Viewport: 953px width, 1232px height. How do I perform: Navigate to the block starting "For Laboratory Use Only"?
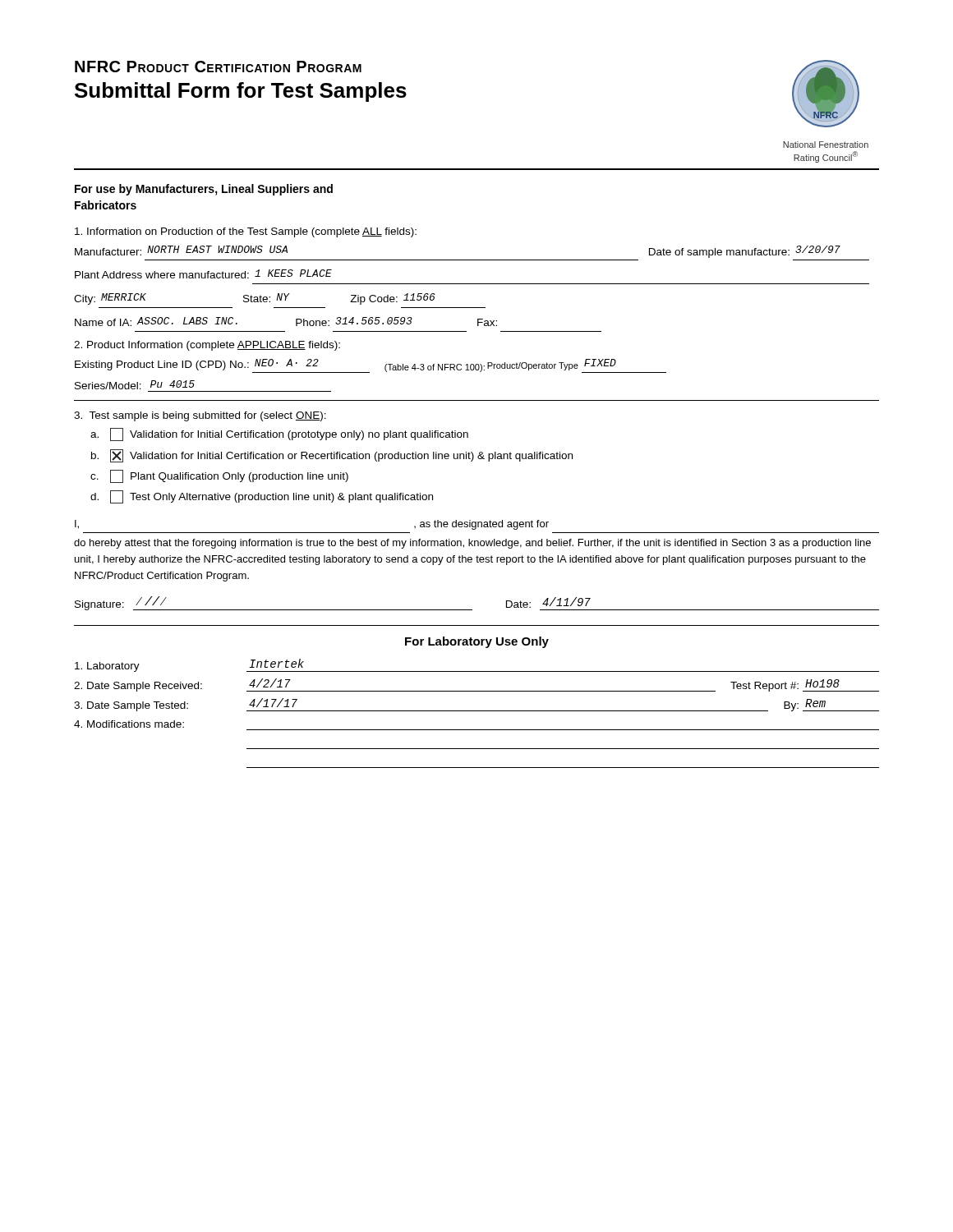tap(476, 641)
